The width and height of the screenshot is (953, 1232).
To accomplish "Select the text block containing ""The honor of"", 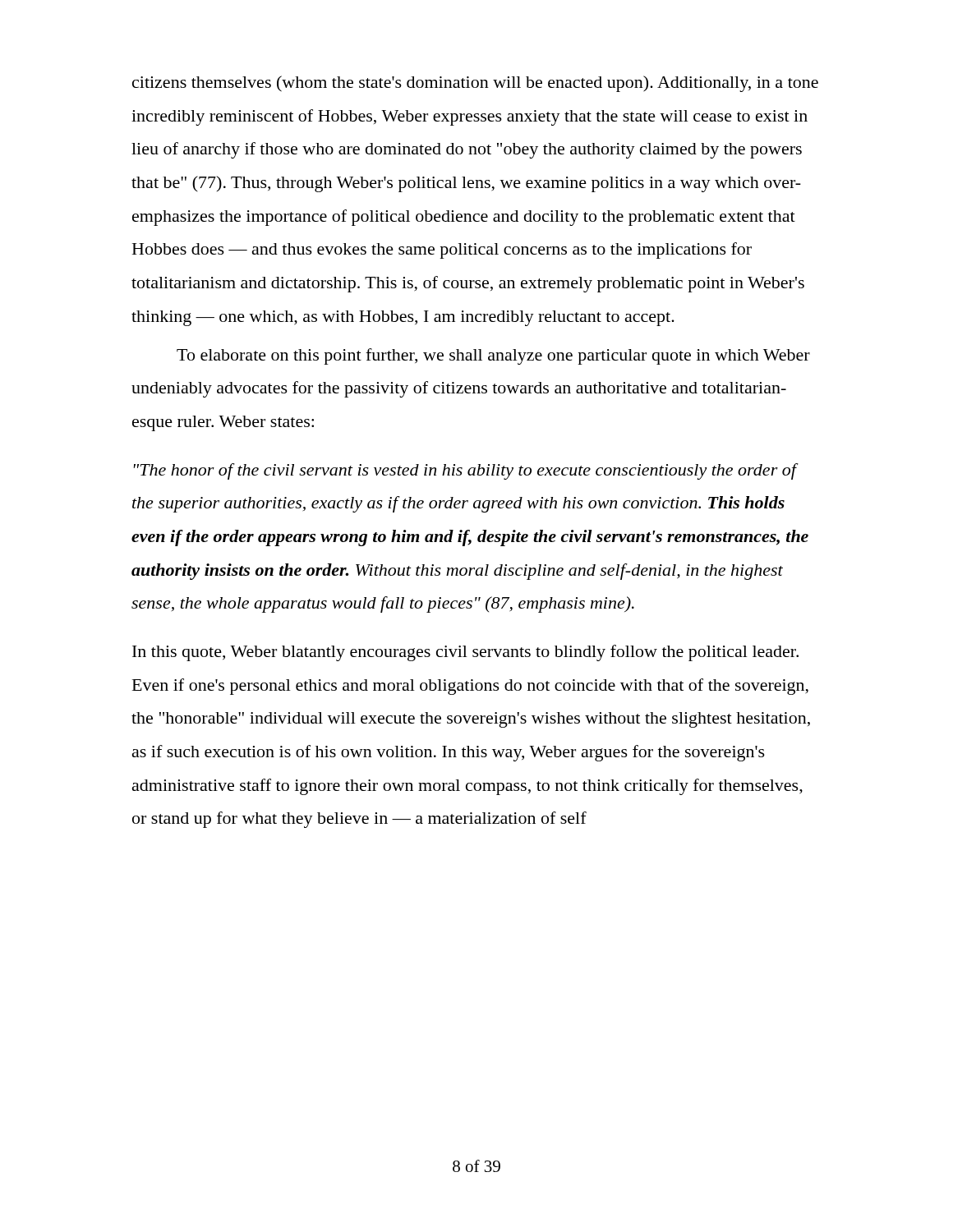I will point(476,537).
